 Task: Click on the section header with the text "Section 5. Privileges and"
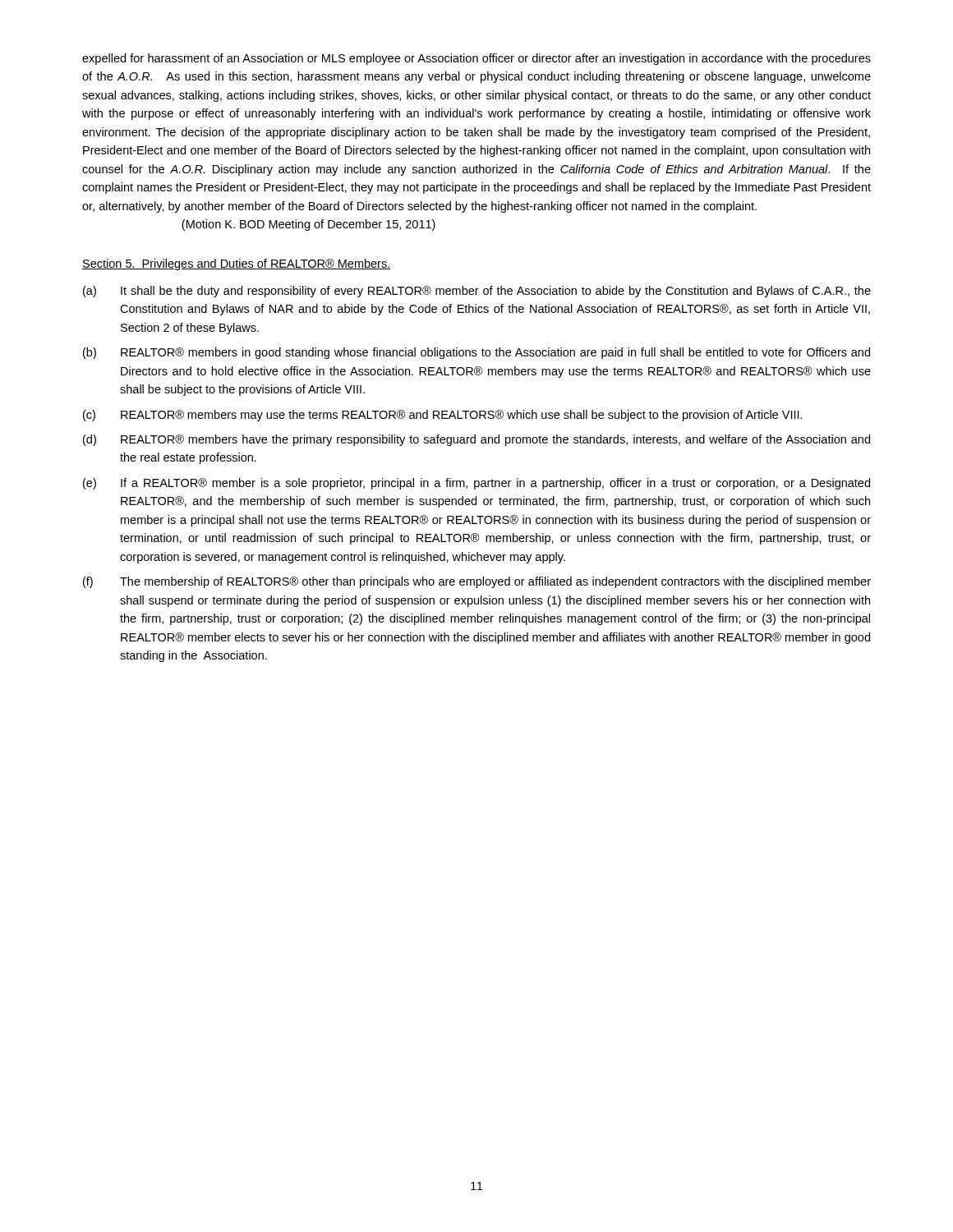point(236,263)
